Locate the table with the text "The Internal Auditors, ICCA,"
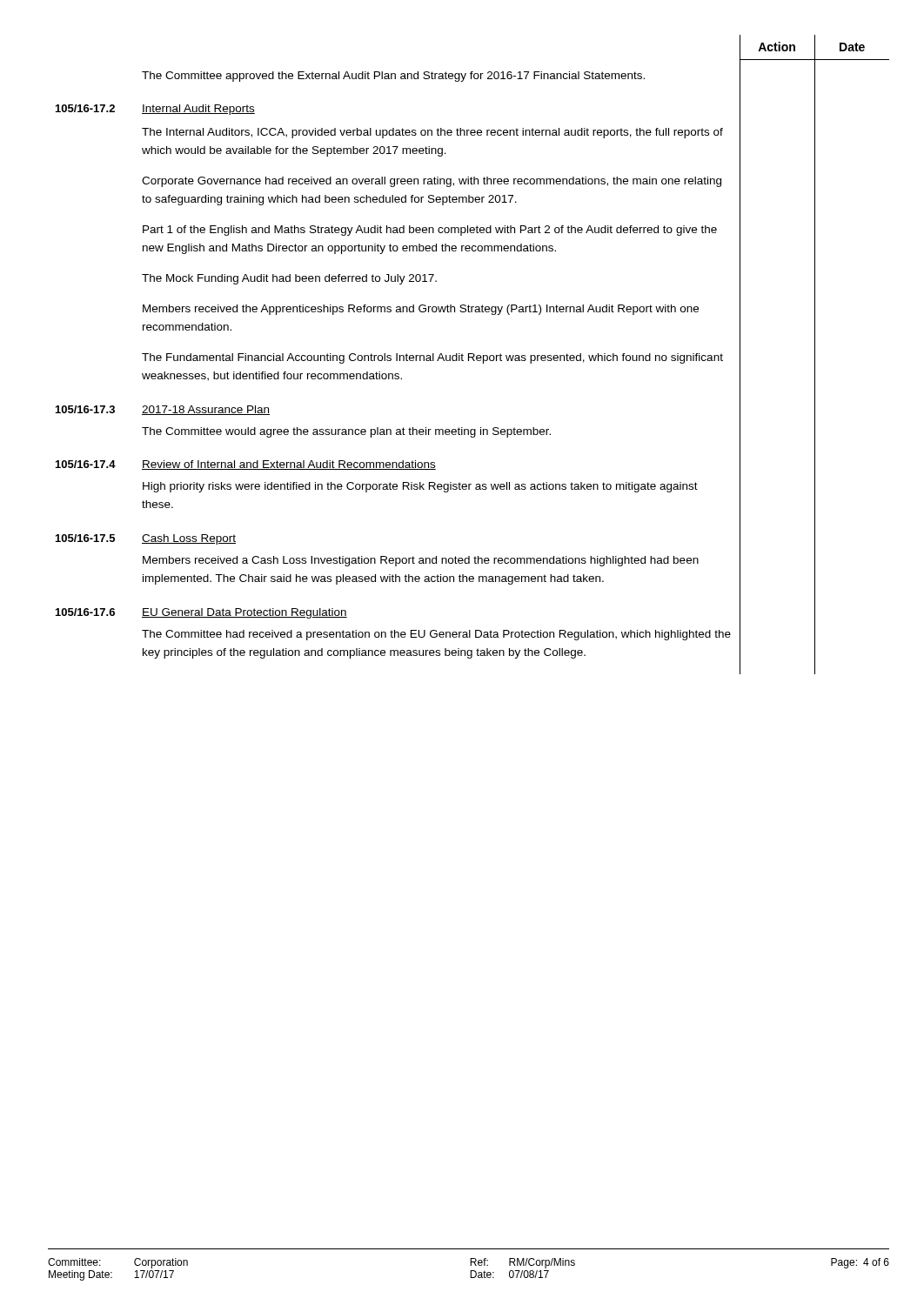The image size is (924, 1305). click(x=469, y=355)
